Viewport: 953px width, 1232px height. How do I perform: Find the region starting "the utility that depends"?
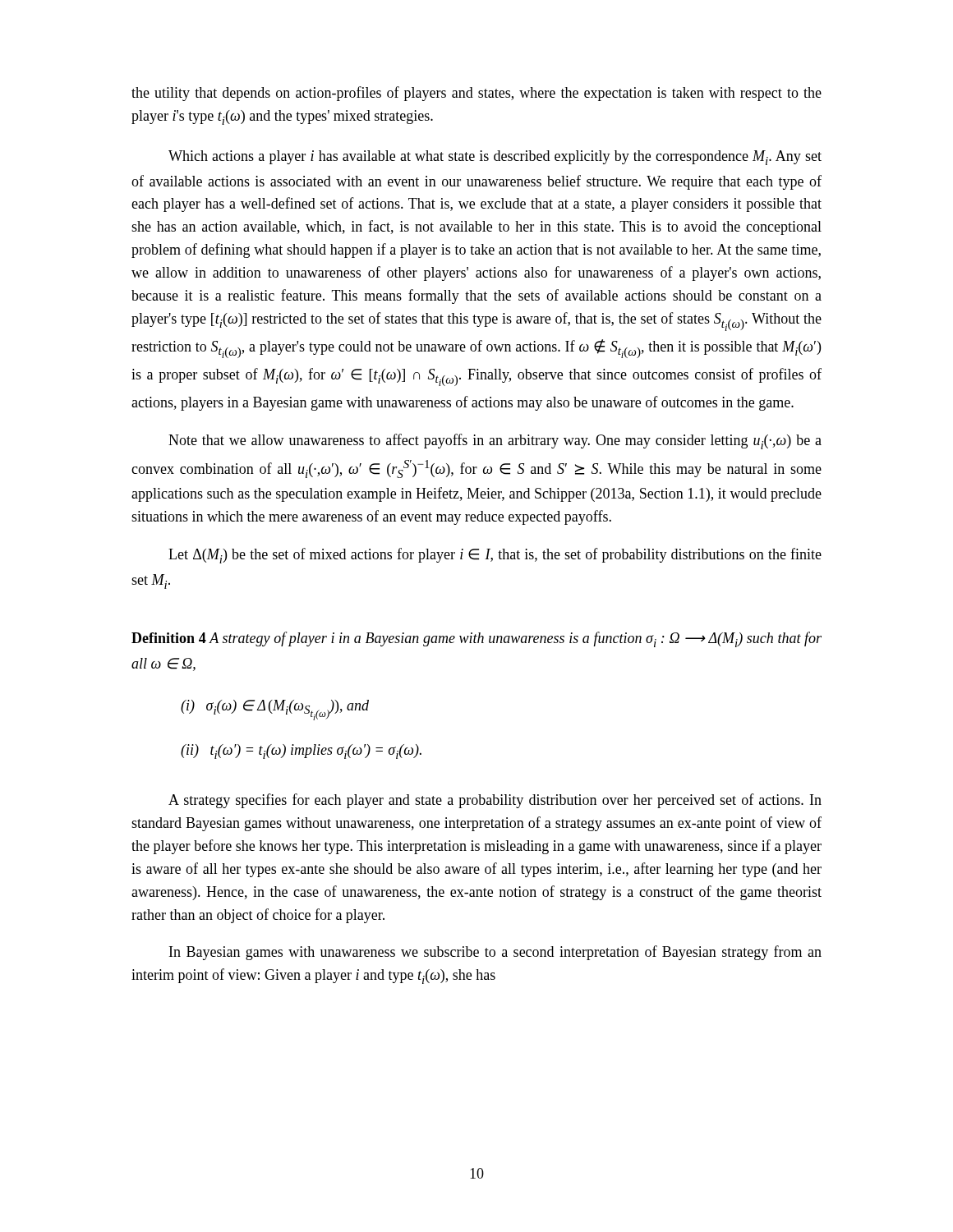[476, 106]
